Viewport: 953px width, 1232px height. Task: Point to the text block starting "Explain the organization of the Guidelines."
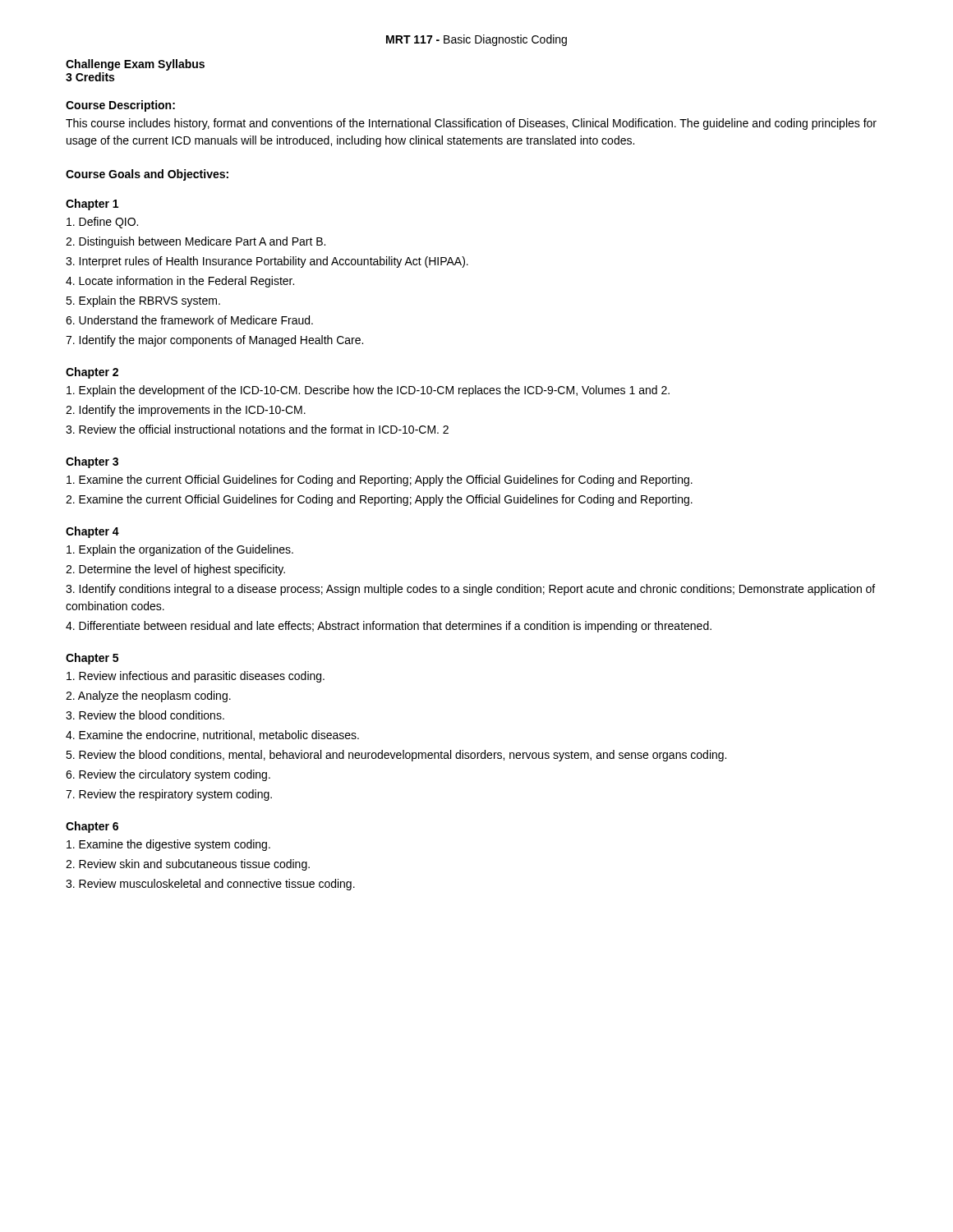pyautogui.click(x=180, y=549)
